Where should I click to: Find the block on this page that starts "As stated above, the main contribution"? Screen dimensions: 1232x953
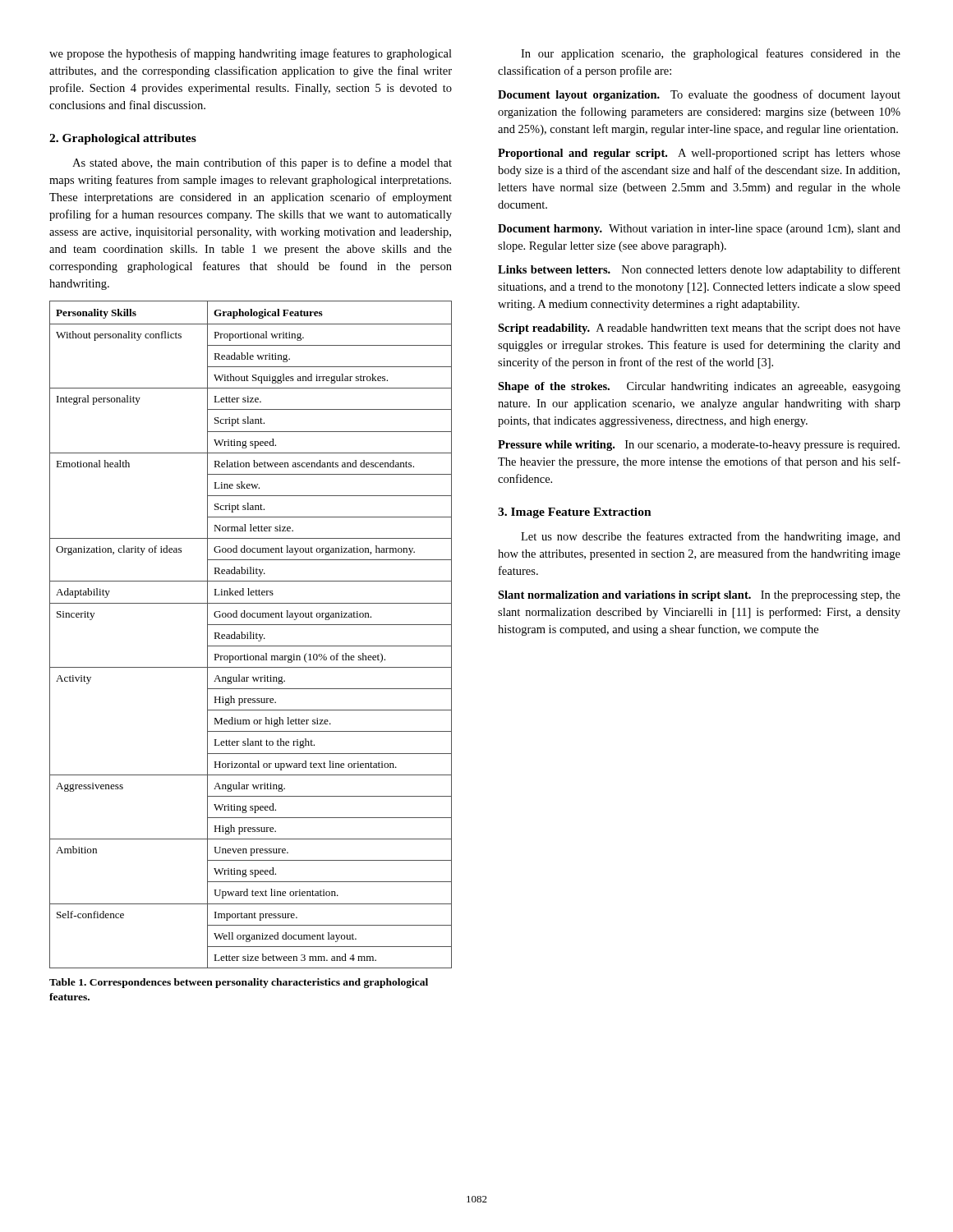click(251, 223)
